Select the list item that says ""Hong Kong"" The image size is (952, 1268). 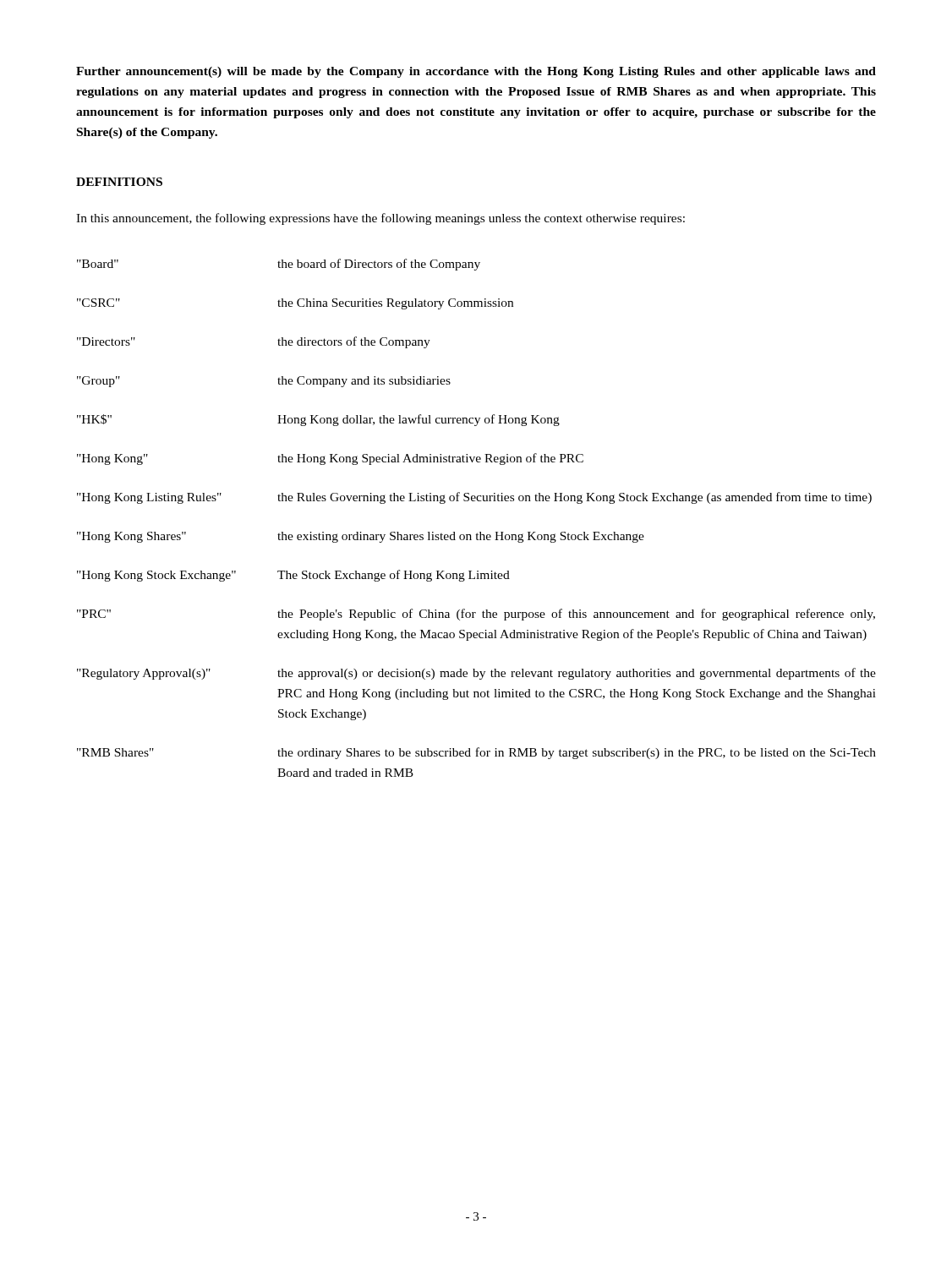pyautogui.click(x=112, y=458)
